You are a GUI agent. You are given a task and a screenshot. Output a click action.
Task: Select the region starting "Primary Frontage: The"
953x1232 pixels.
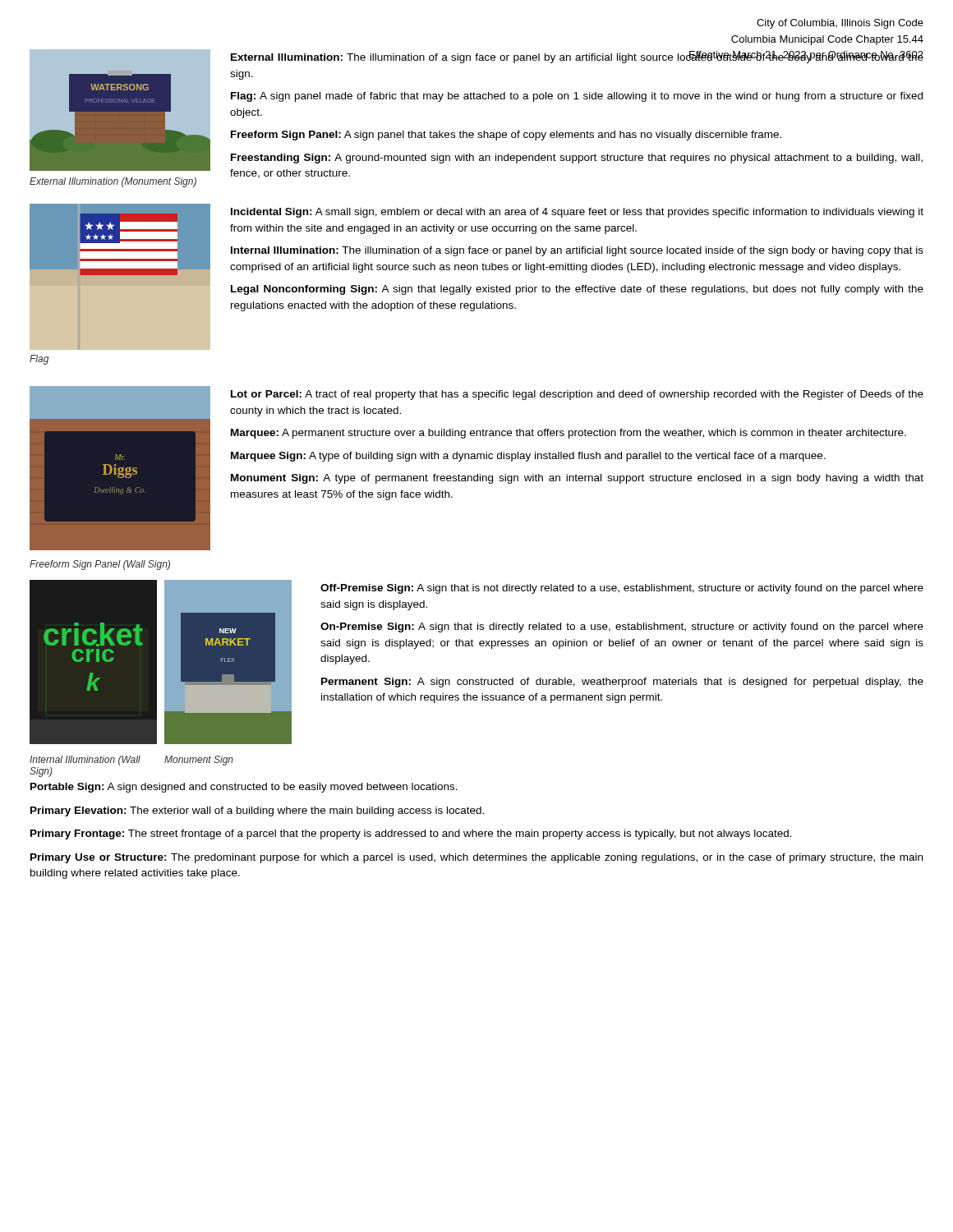pyautogui.click(x=476, y=834)
